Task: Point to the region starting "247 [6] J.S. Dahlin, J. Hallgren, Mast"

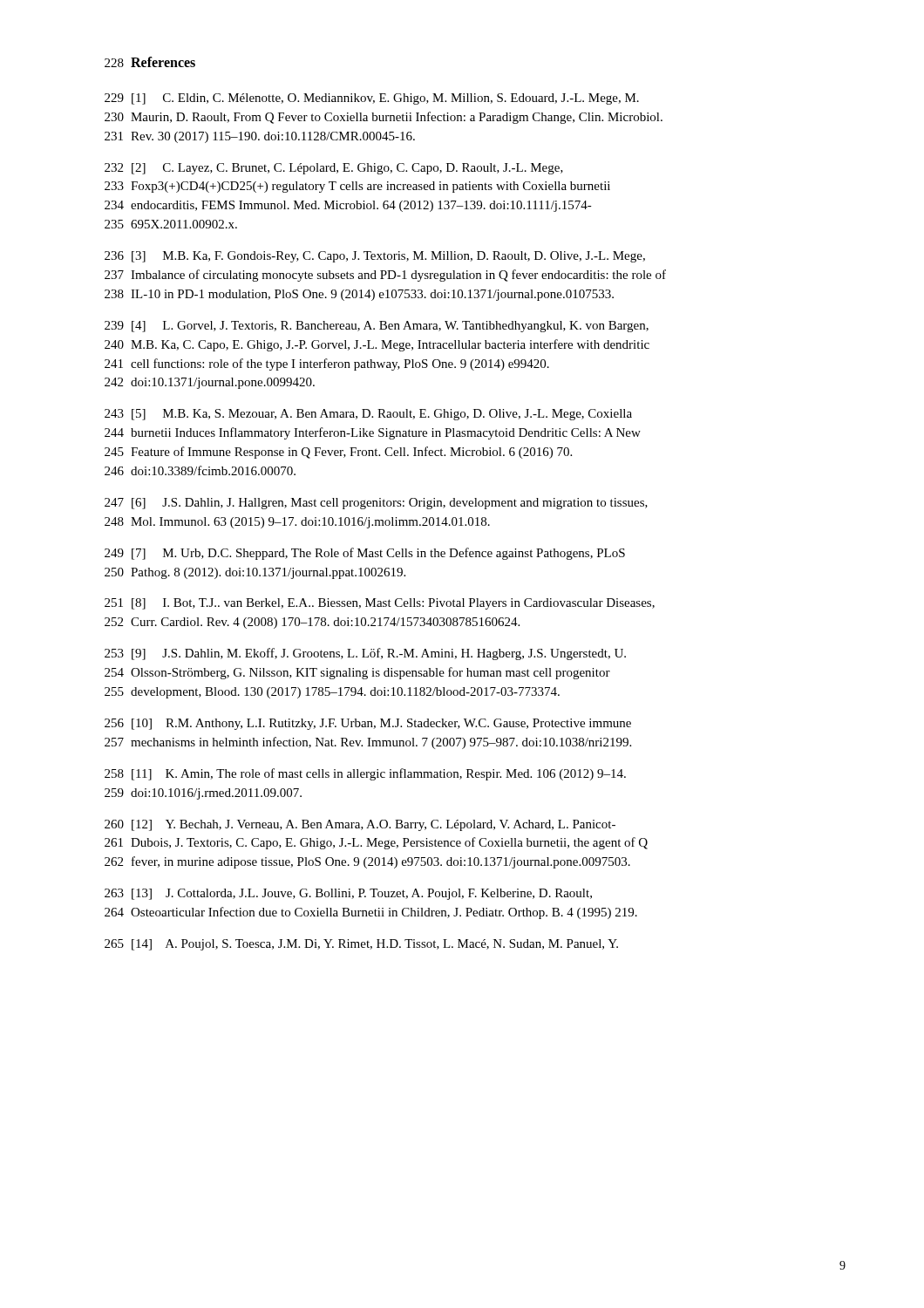Action: (x=462, y=513)
